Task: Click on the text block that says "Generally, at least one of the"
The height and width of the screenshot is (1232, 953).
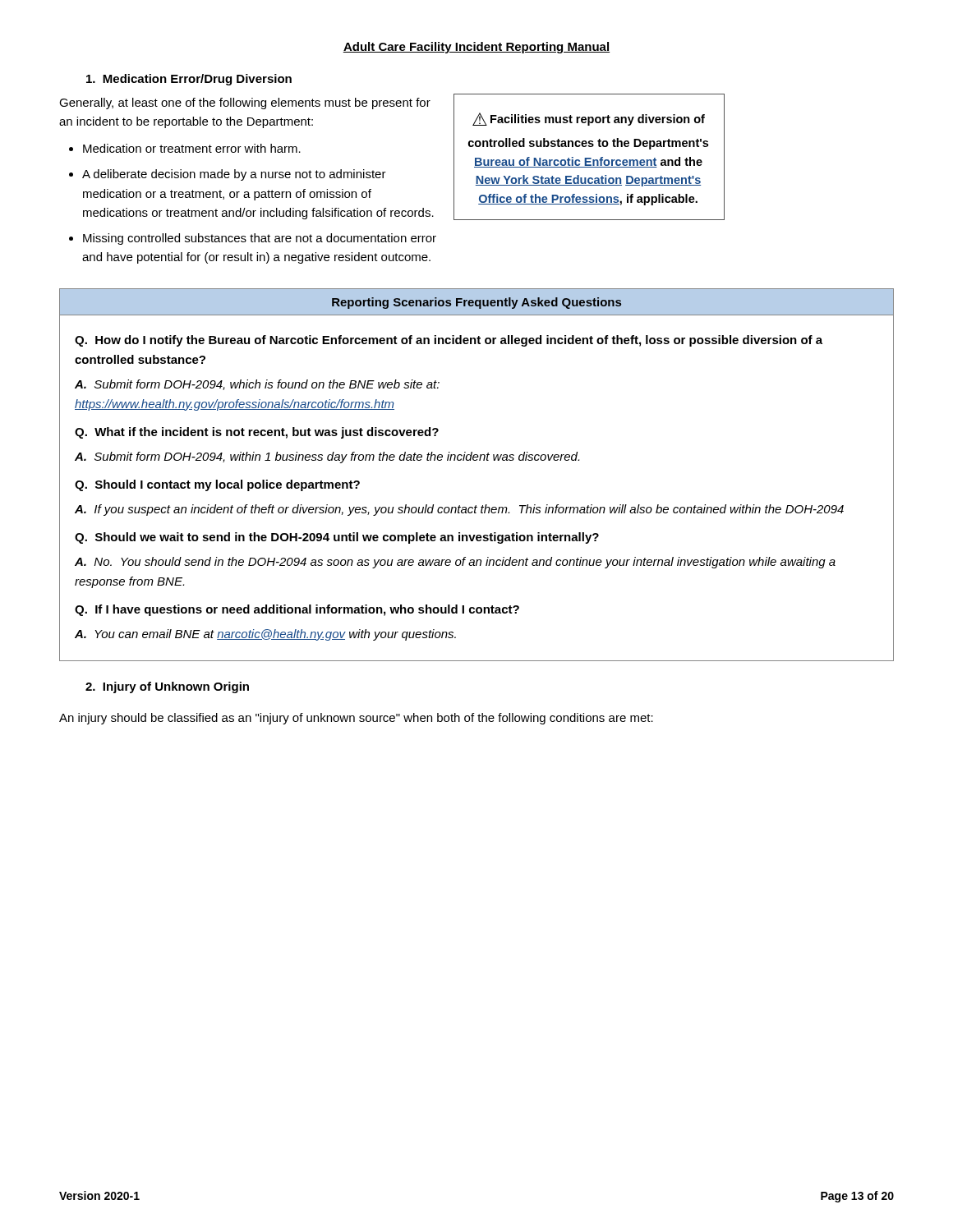Action: pos(245,111)
